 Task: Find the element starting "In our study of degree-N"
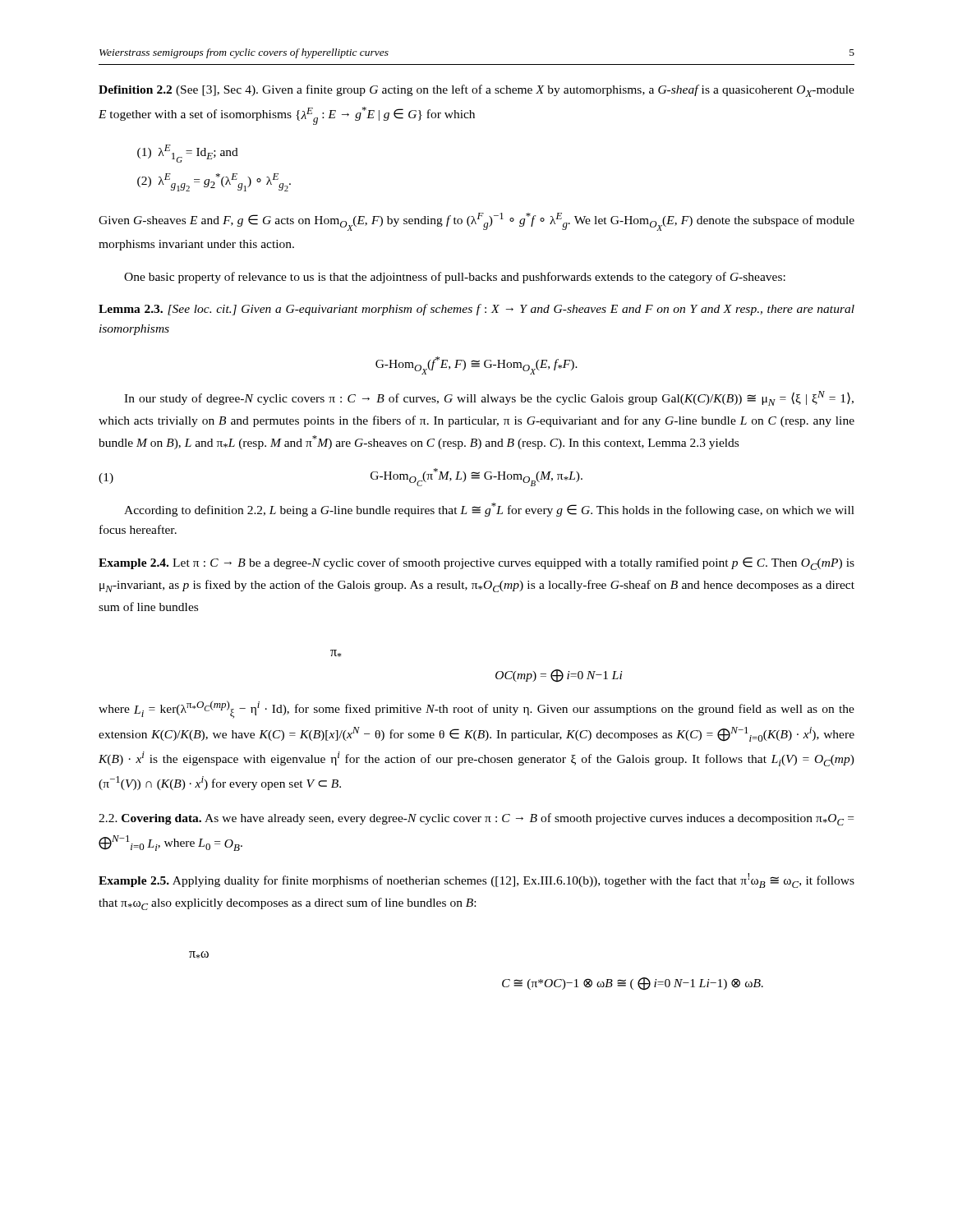(476, 420)
